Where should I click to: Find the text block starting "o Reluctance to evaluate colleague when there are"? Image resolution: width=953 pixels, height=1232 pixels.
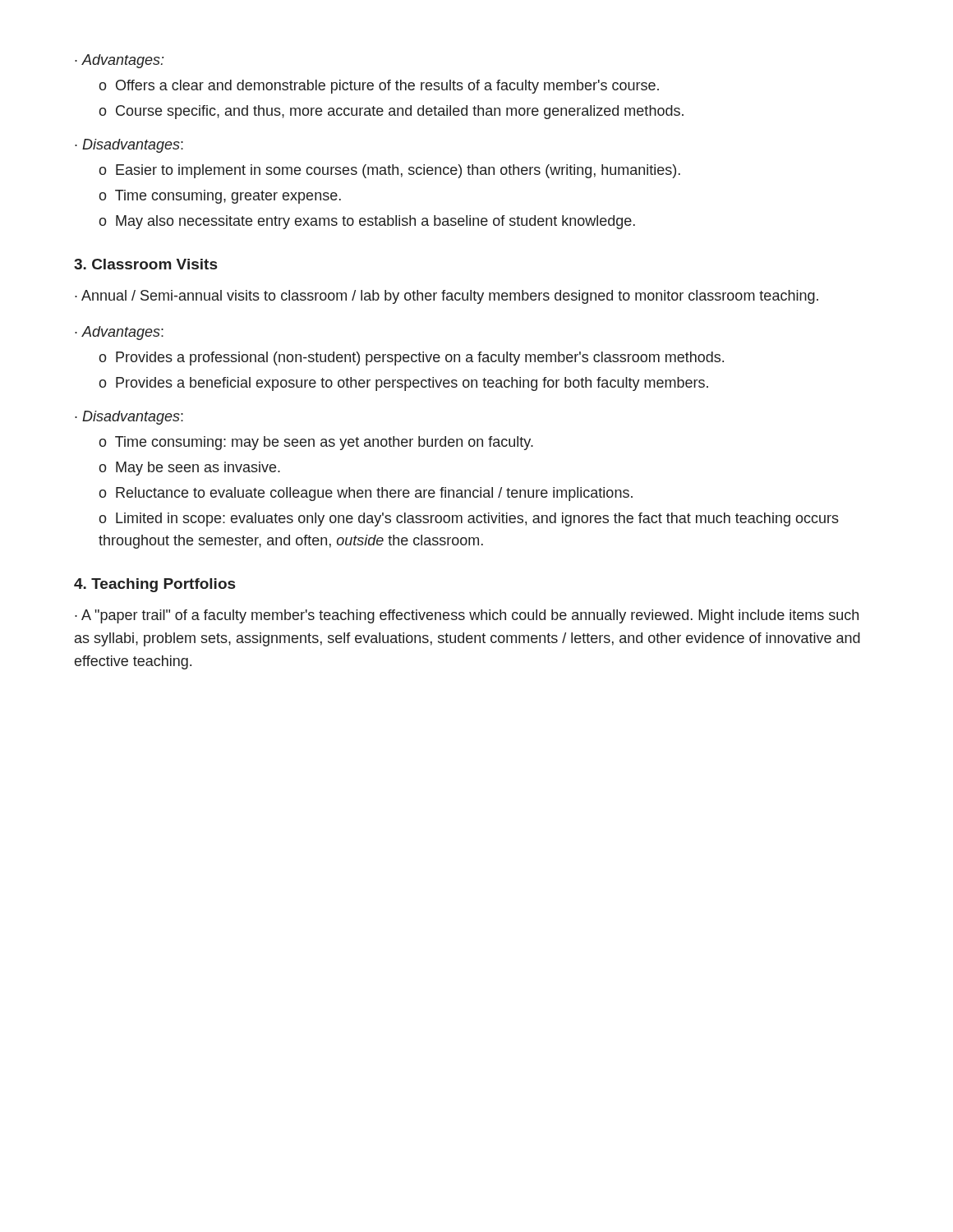point(366,493)
